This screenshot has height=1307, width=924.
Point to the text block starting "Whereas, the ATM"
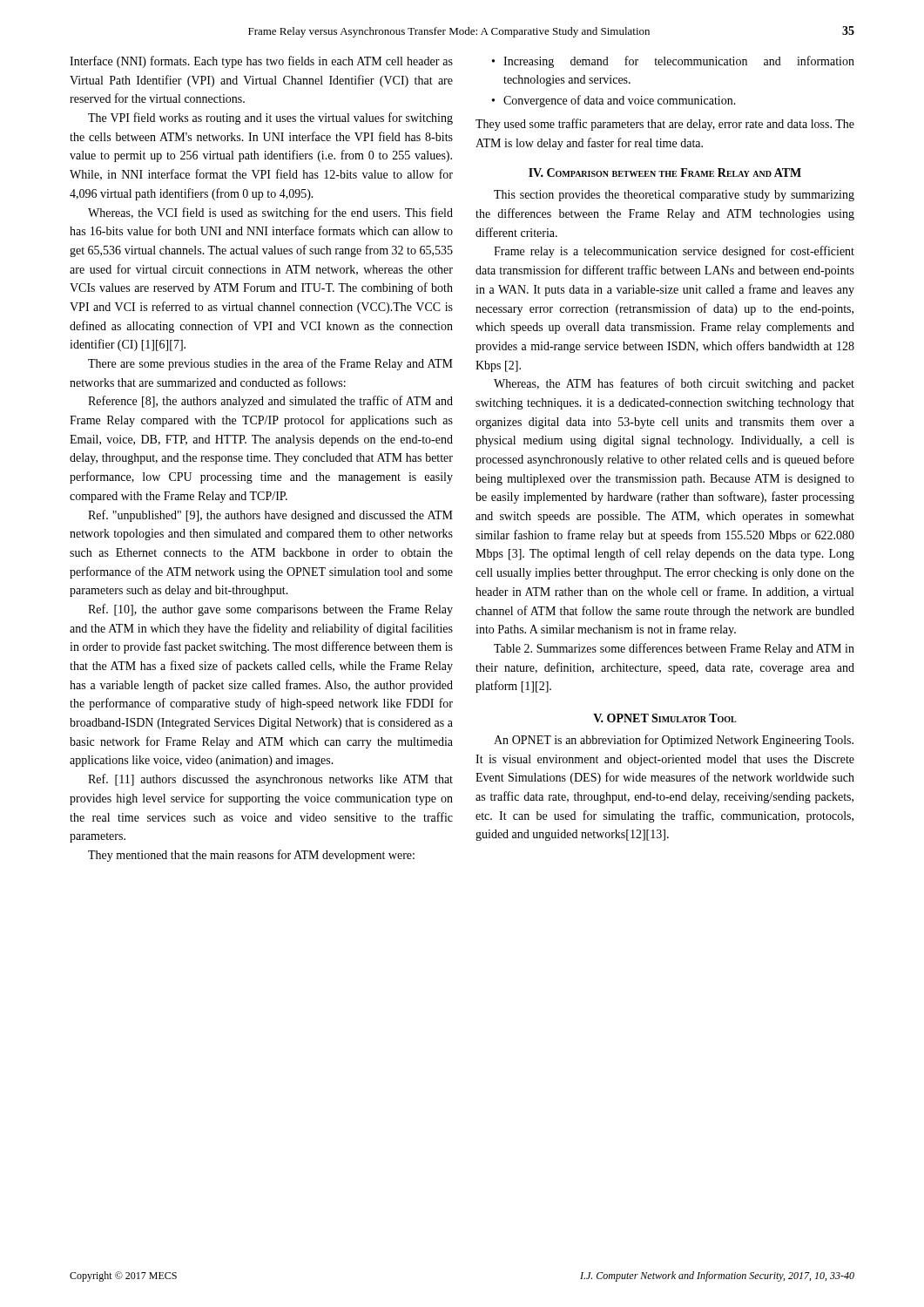[x=665, y=507]
